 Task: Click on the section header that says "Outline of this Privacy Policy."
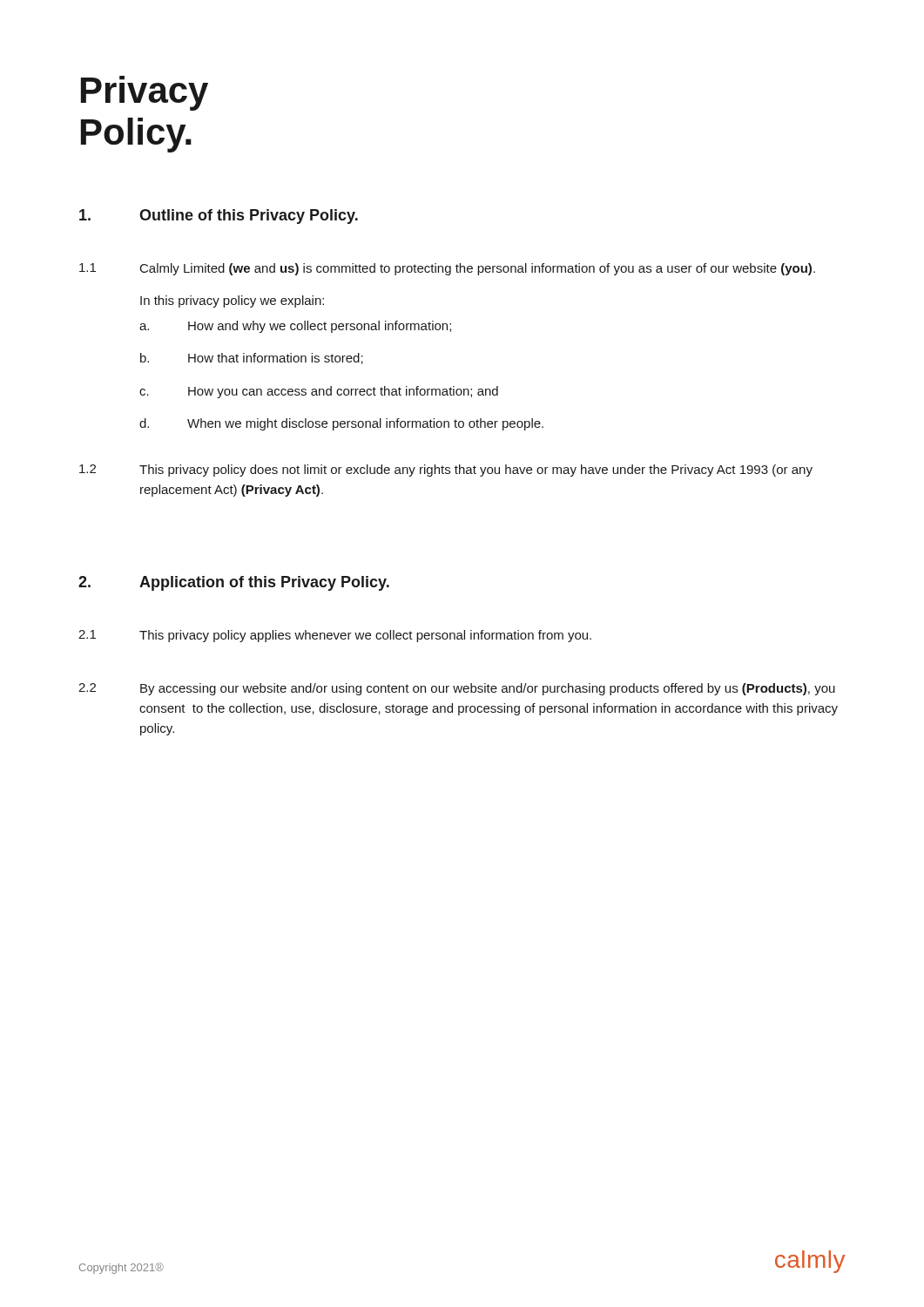pos(249,215)
